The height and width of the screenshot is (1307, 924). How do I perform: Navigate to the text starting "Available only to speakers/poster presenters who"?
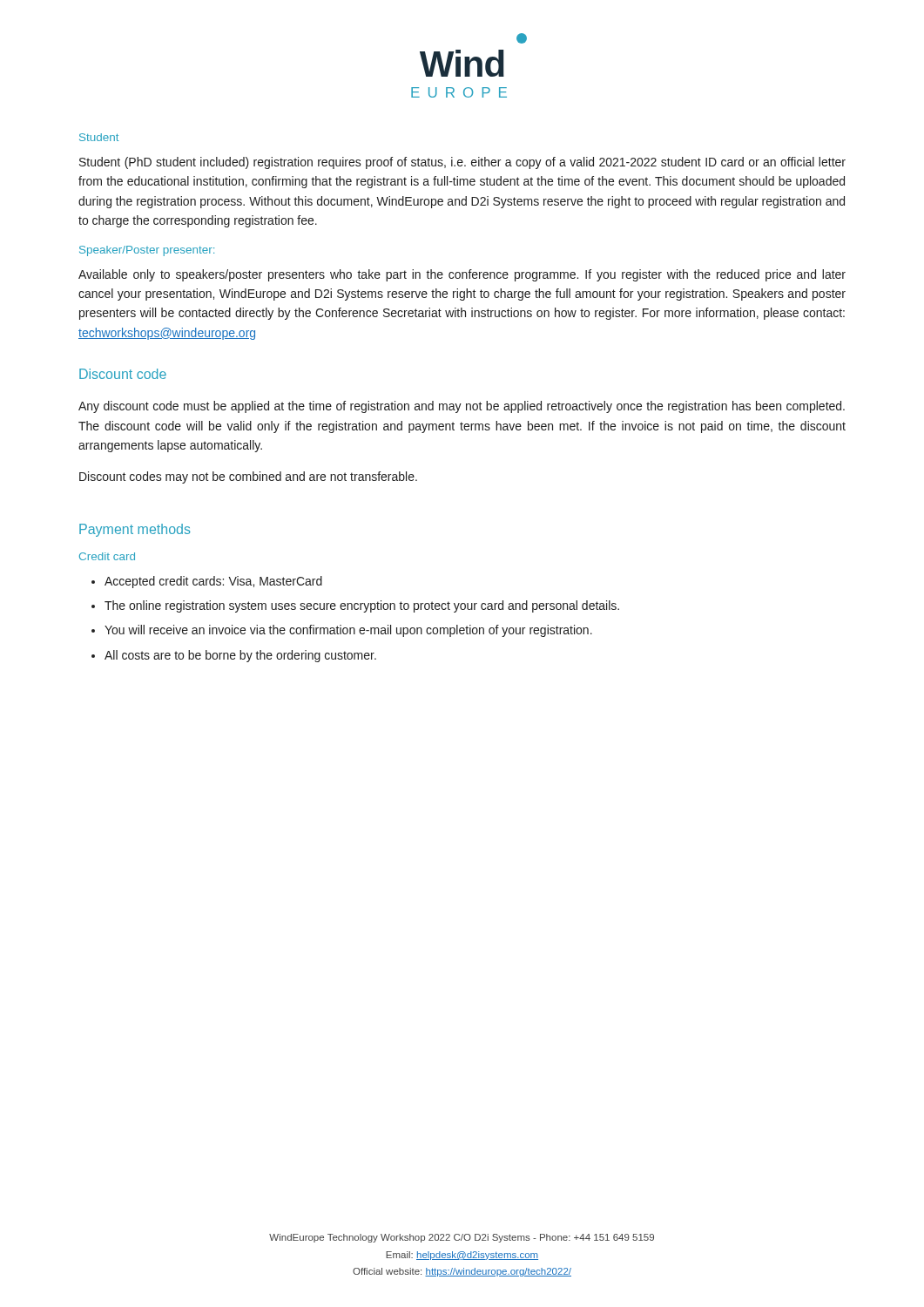pyautogui.click(x=462, y=303)
